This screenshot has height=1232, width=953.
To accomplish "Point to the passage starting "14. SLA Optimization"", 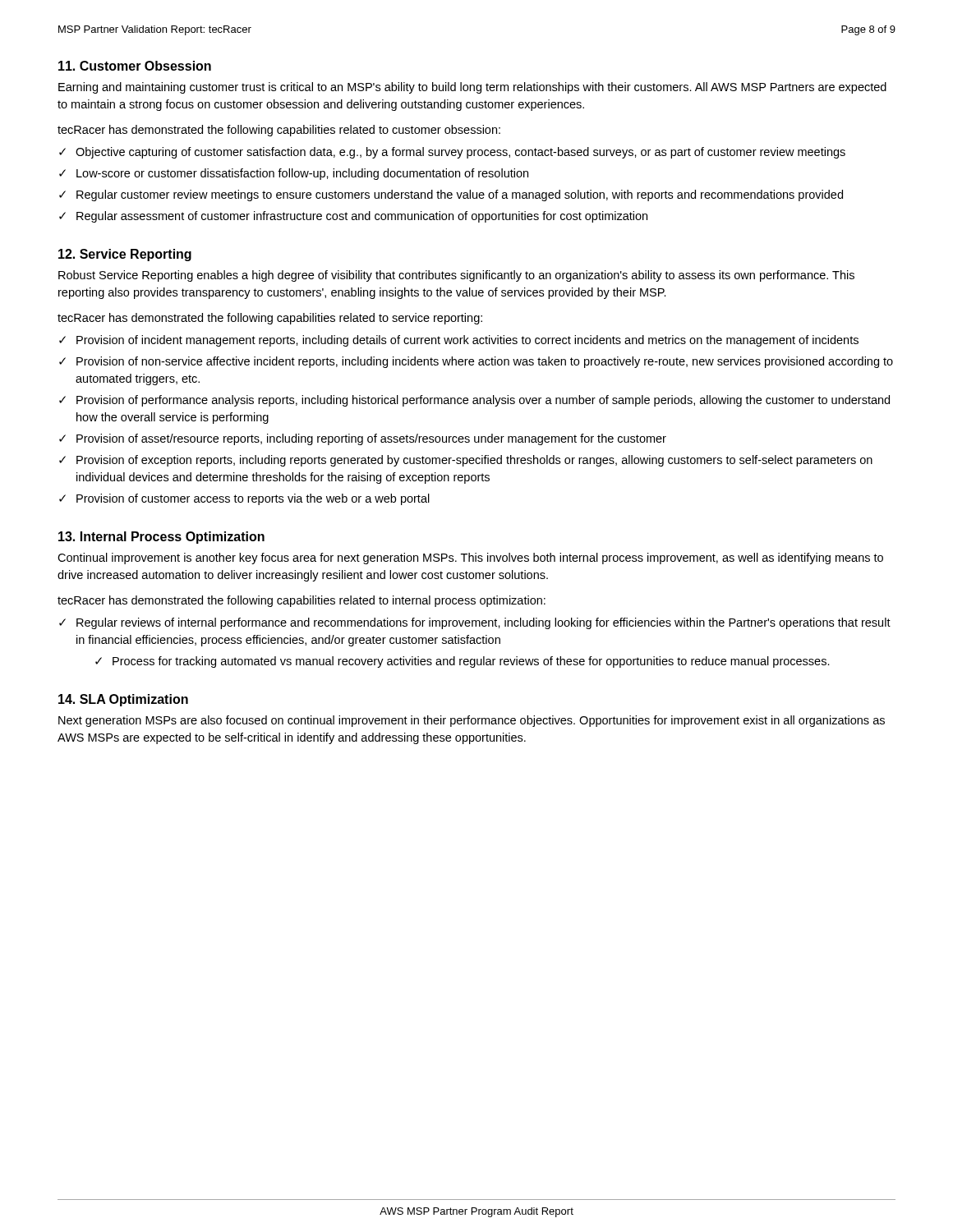I will (123, 700).
